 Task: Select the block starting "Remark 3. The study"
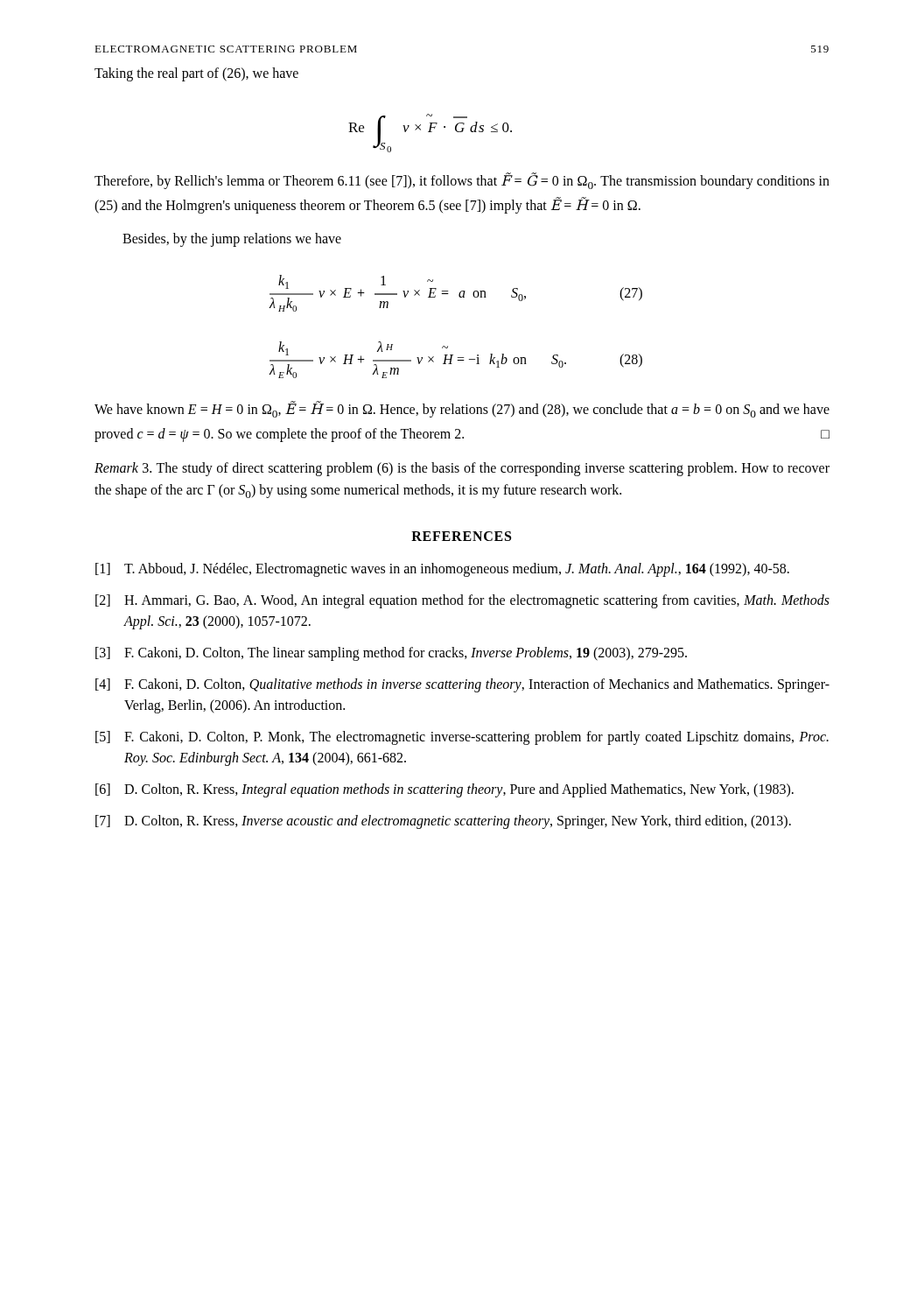(x=462, y=481)
